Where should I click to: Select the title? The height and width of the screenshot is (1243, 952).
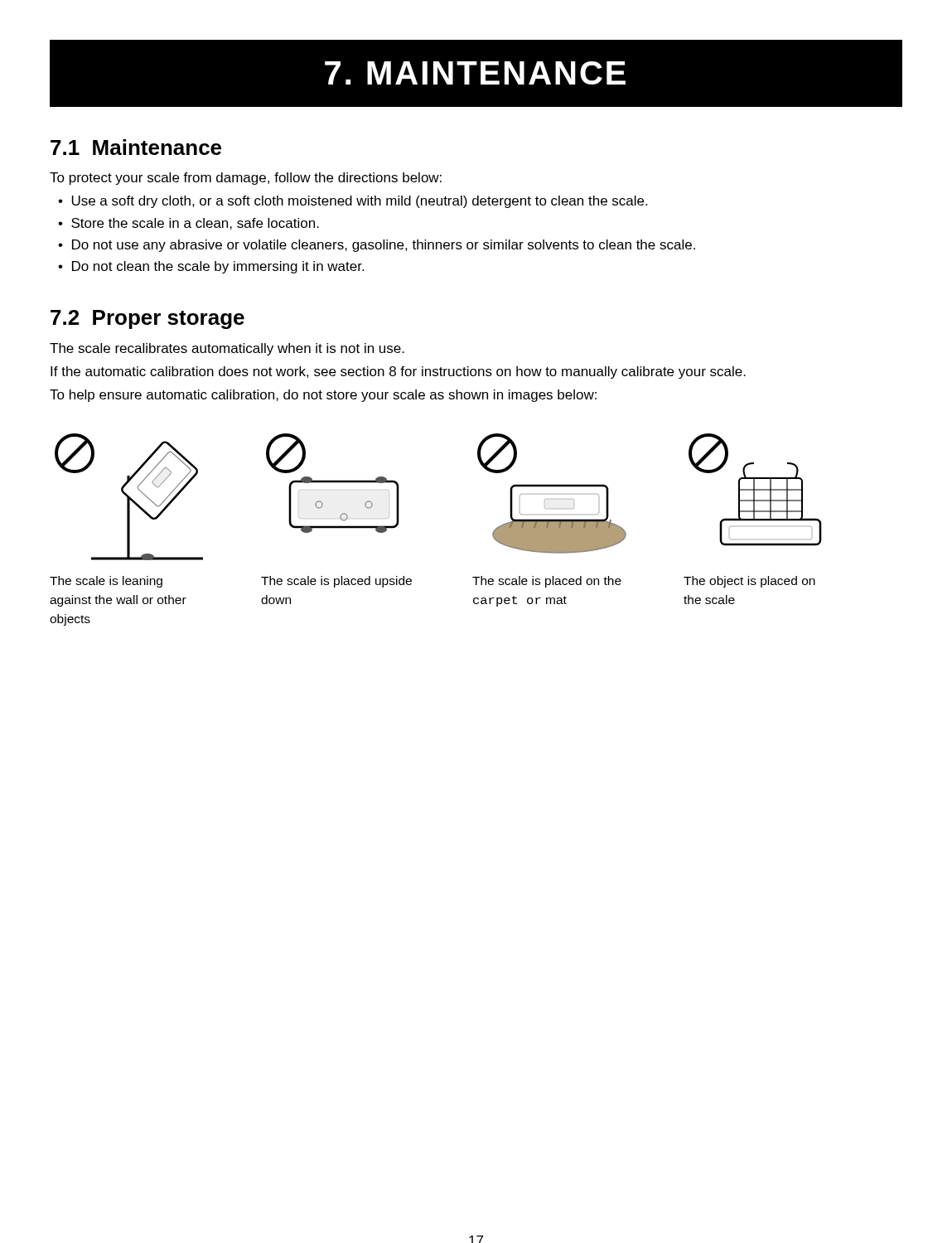point(476,73)
